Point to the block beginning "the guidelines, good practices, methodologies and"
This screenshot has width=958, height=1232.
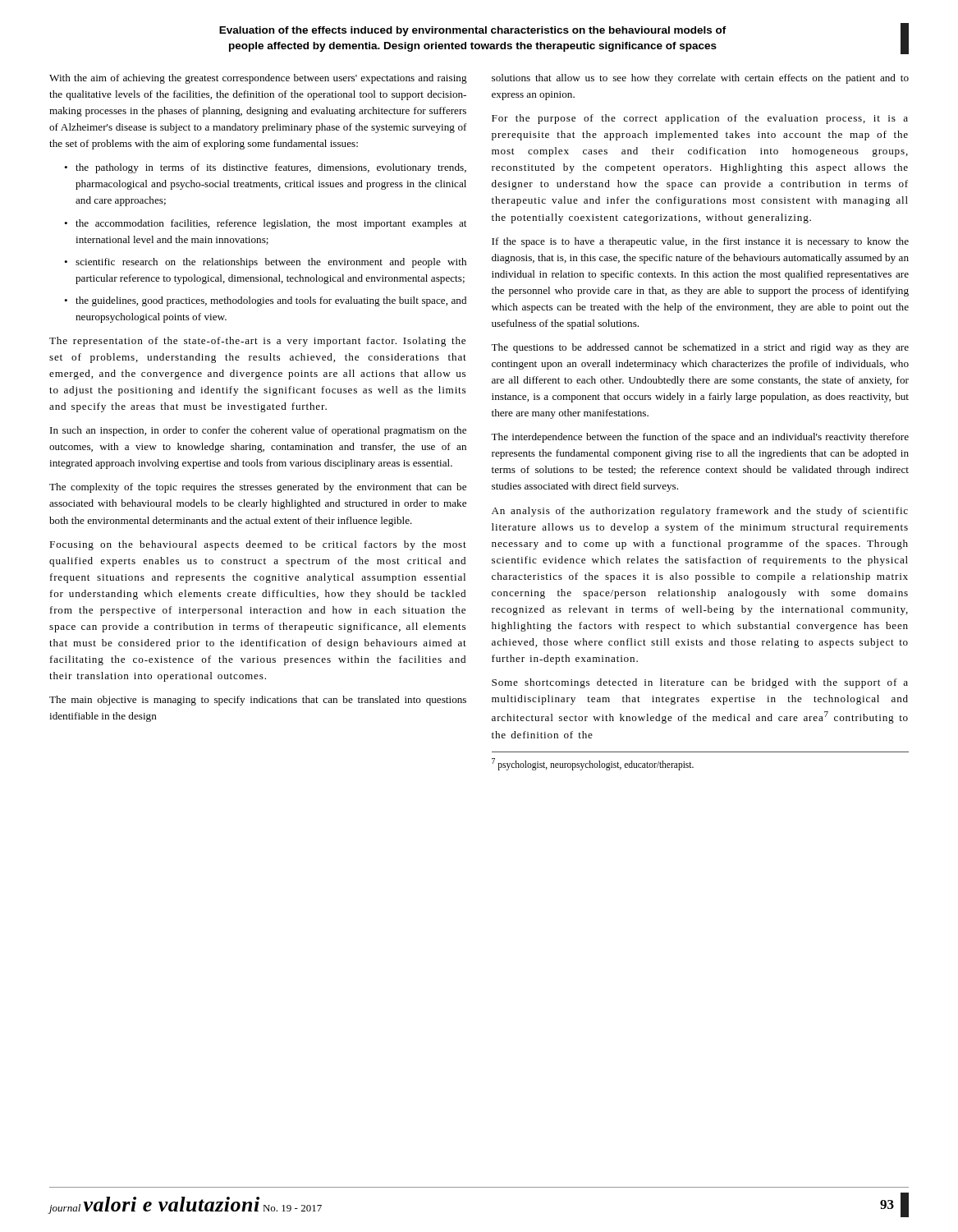[x=271, y=308]
